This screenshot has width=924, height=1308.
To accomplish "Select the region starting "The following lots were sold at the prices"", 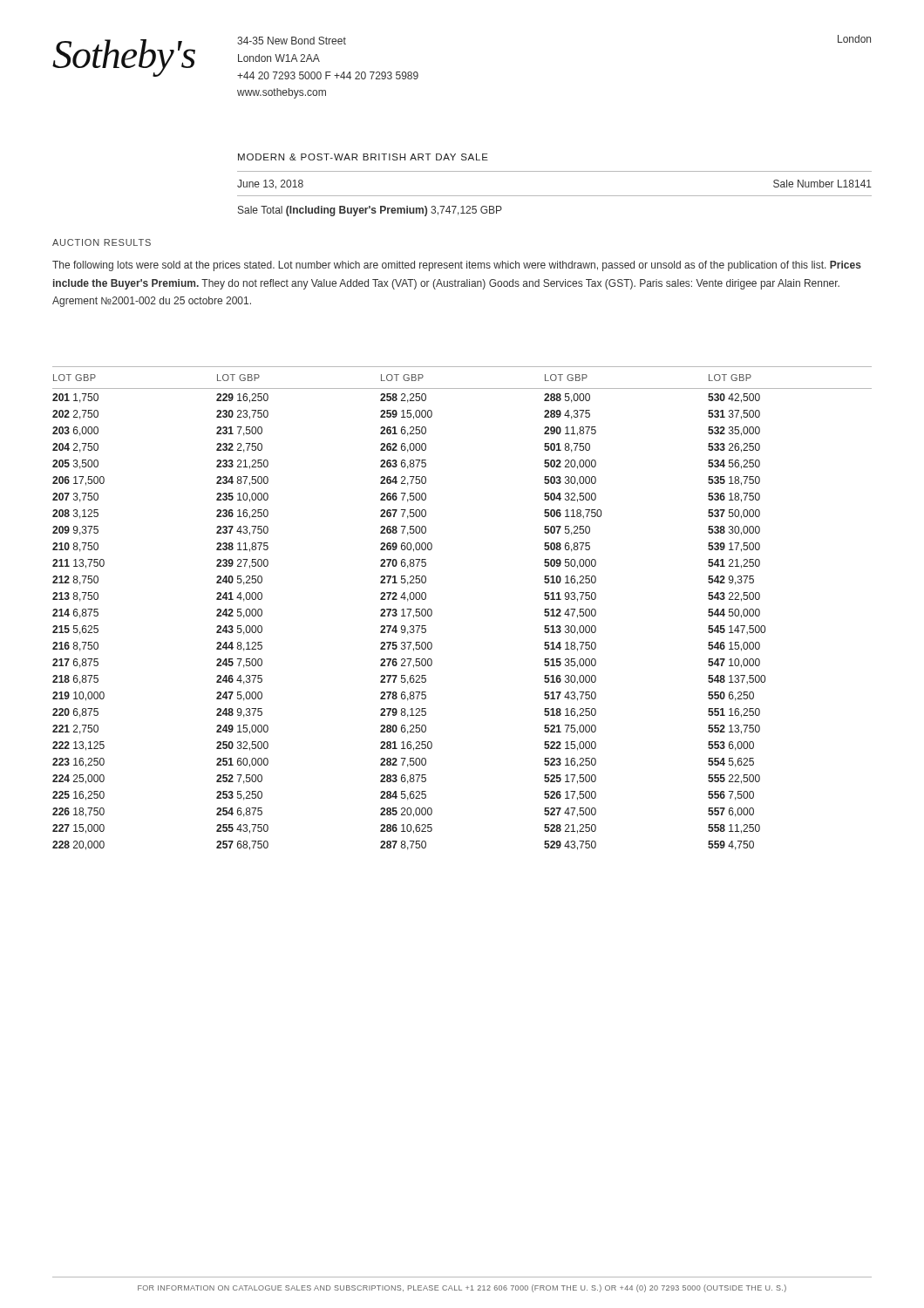I will [457, 283].
